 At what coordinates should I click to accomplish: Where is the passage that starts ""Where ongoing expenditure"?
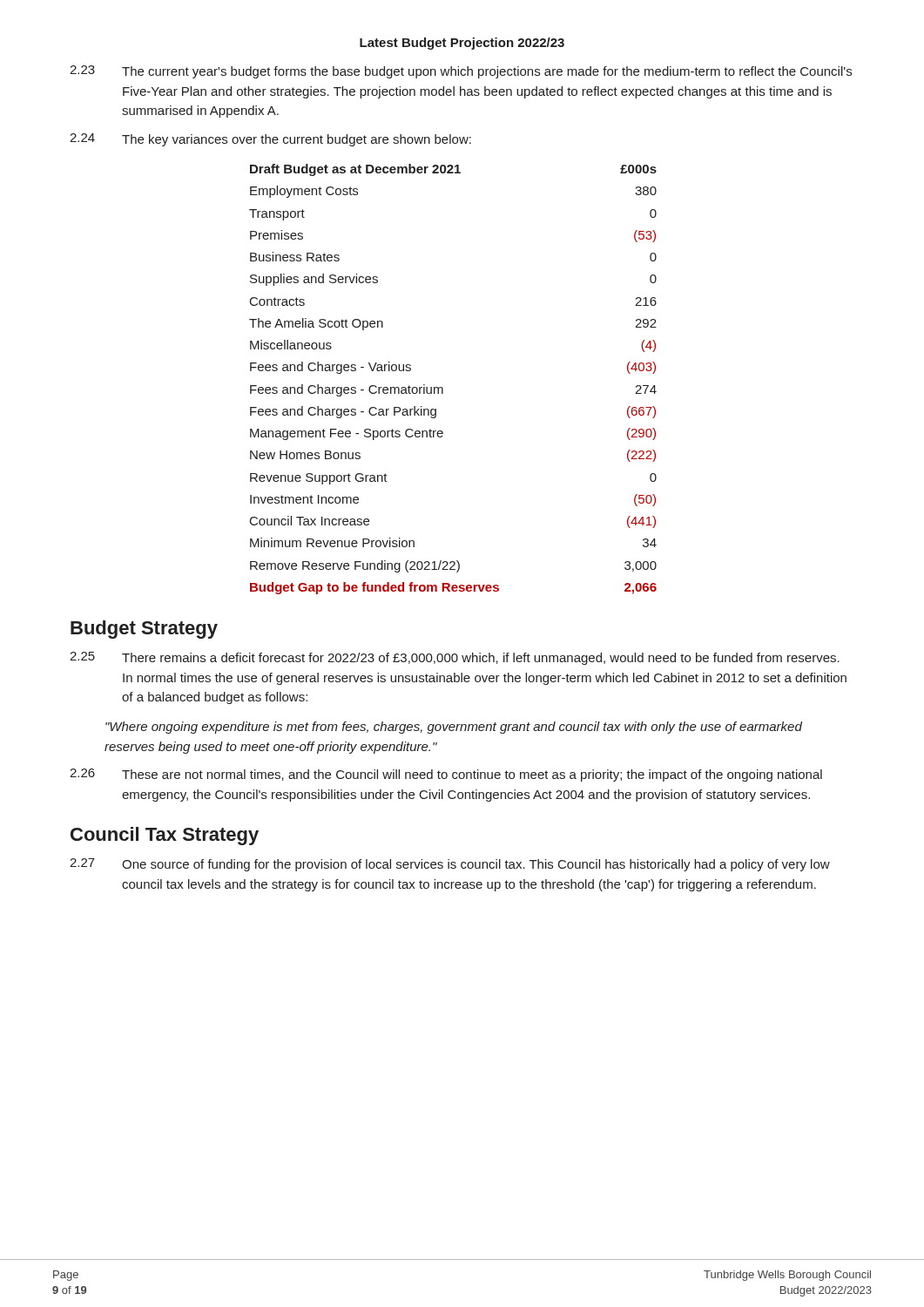tap(453, 736)
